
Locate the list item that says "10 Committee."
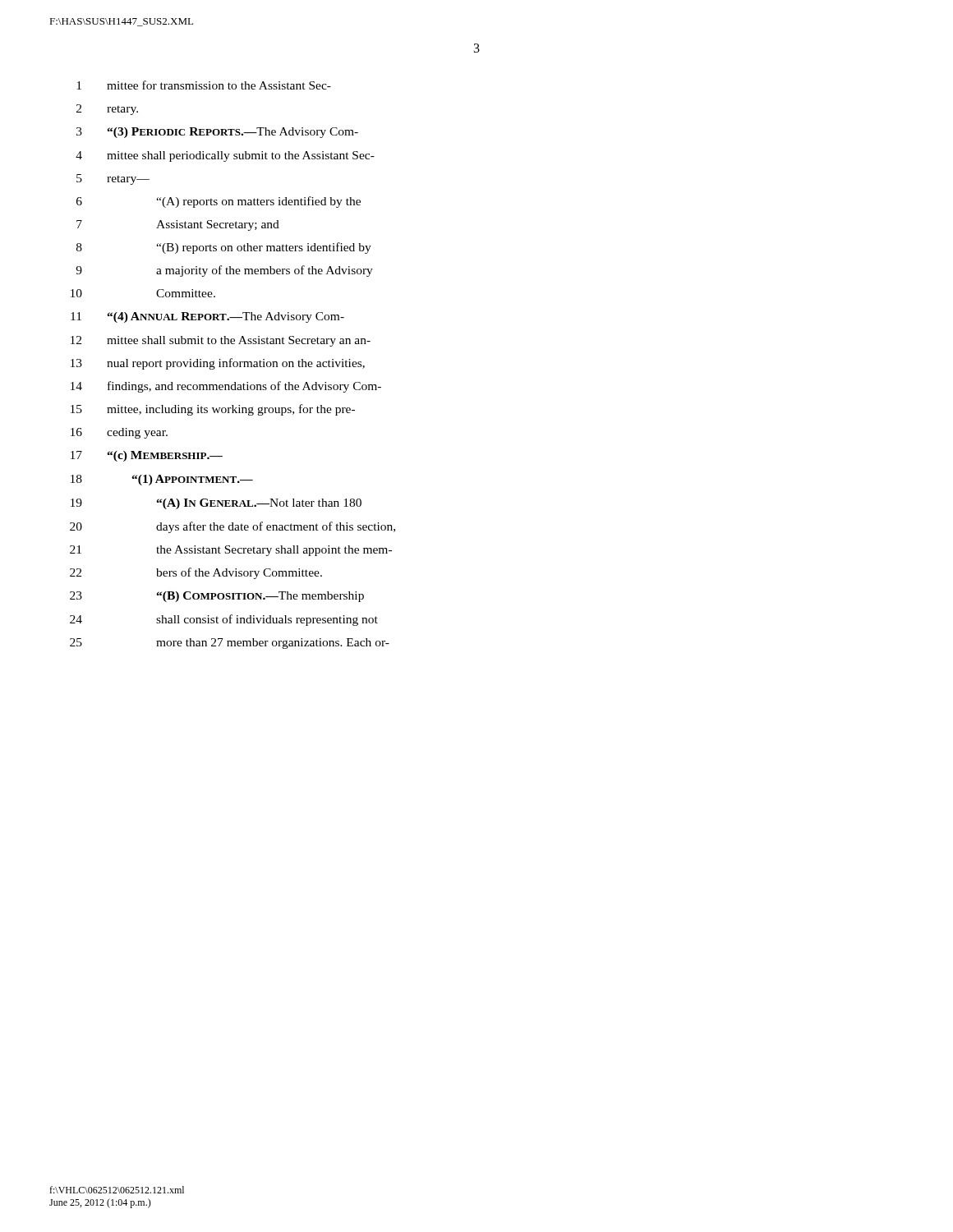(x=78, y=293)
